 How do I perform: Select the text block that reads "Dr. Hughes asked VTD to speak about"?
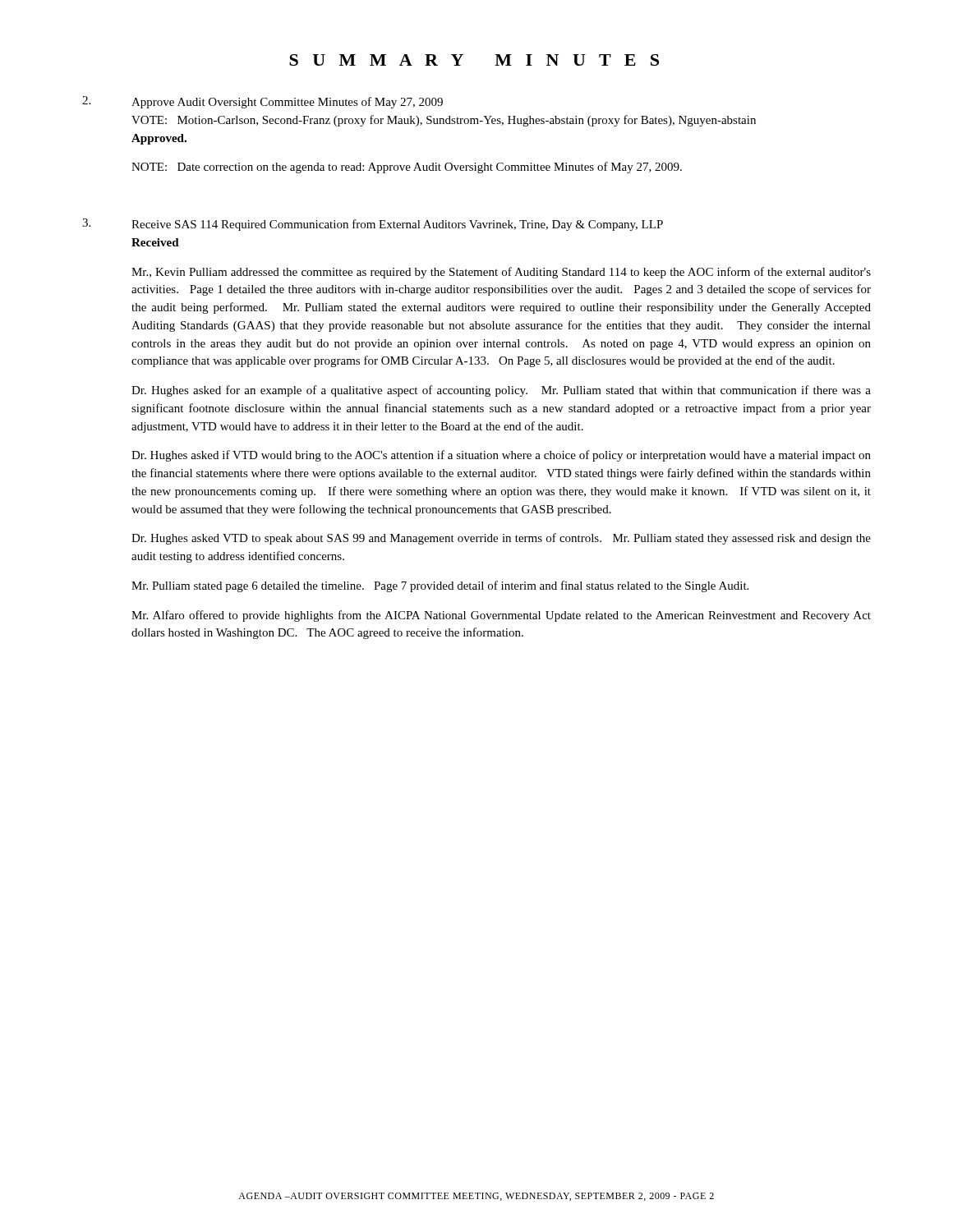tap(501, 547)
